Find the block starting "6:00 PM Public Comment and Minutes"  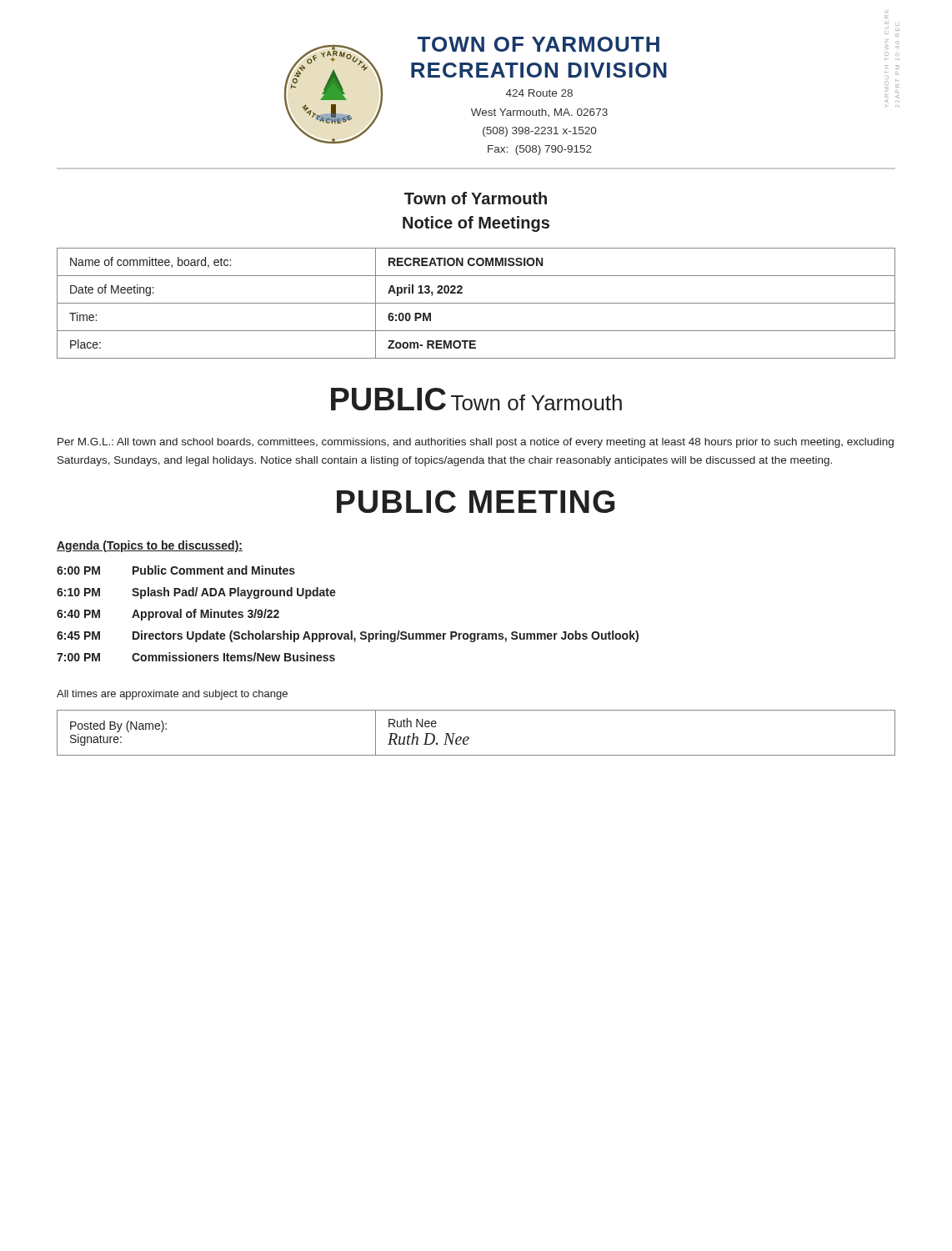point(176,570)
